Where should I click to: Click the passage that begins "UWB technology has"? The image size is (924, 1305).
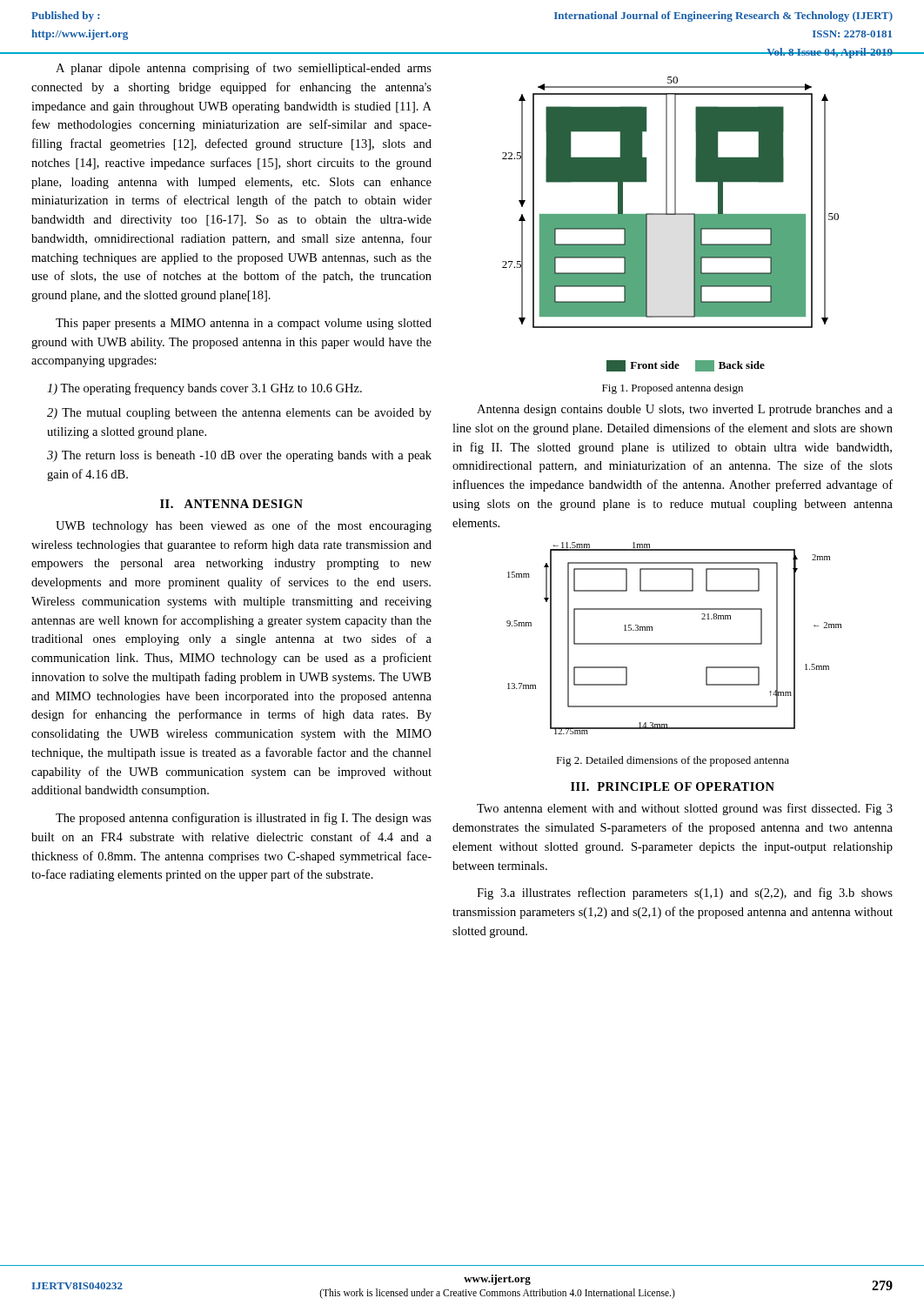point(231,701)
